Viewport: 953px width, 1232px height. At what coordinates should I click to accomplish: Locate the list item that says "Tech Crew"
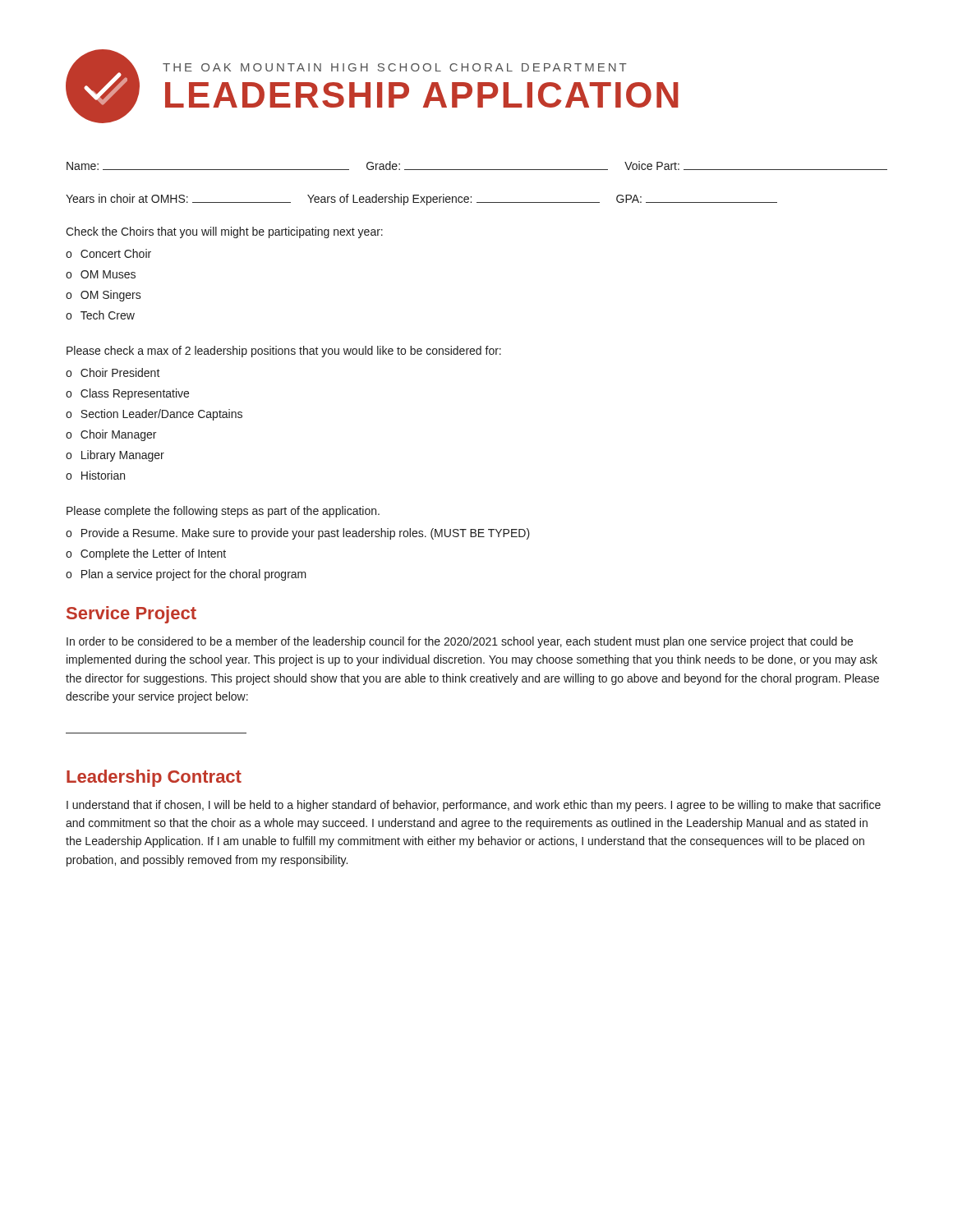point(107,315)
